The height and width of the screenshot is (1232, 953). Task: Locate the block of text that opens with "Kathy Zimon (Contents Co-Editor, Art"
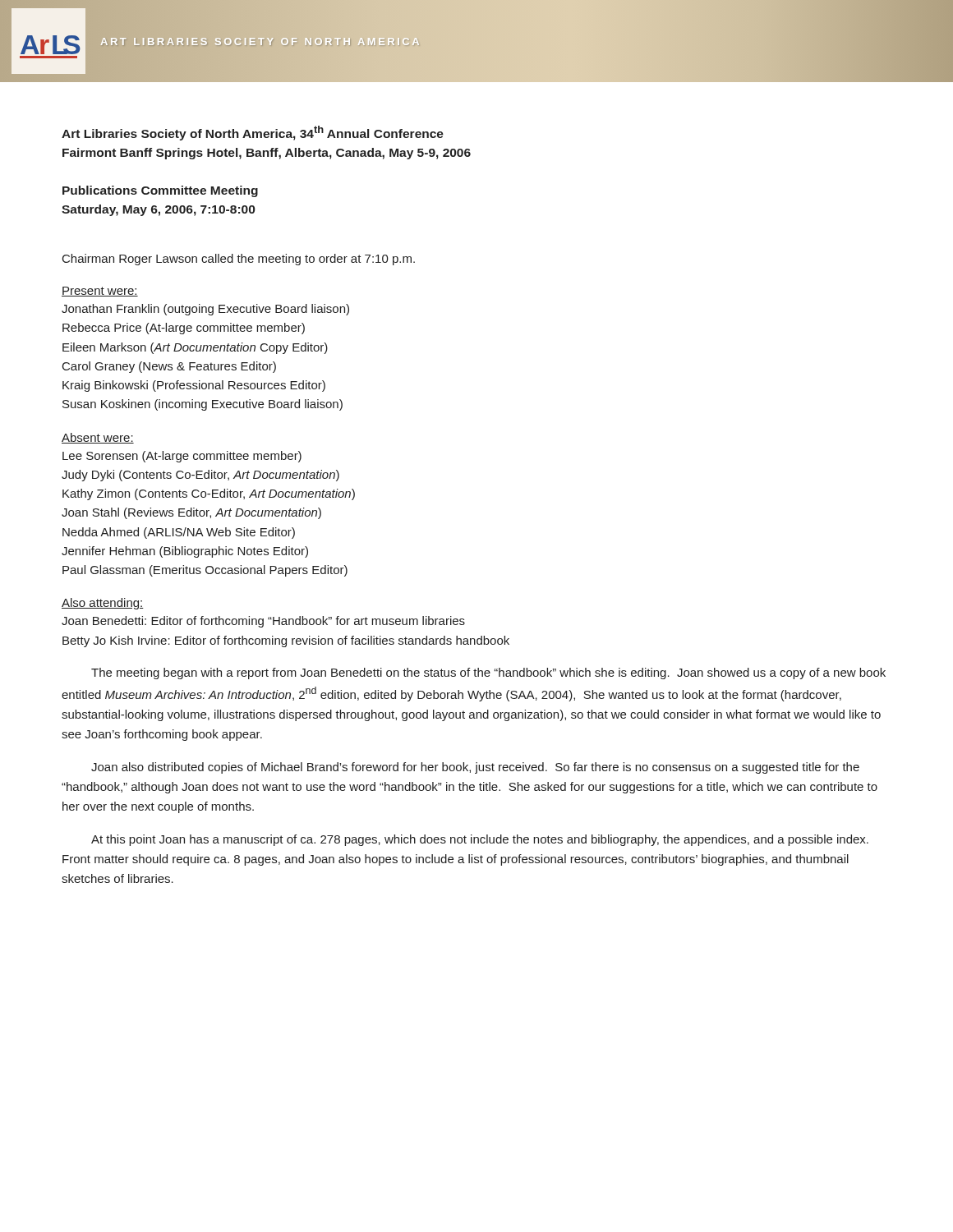click(209, 493)
